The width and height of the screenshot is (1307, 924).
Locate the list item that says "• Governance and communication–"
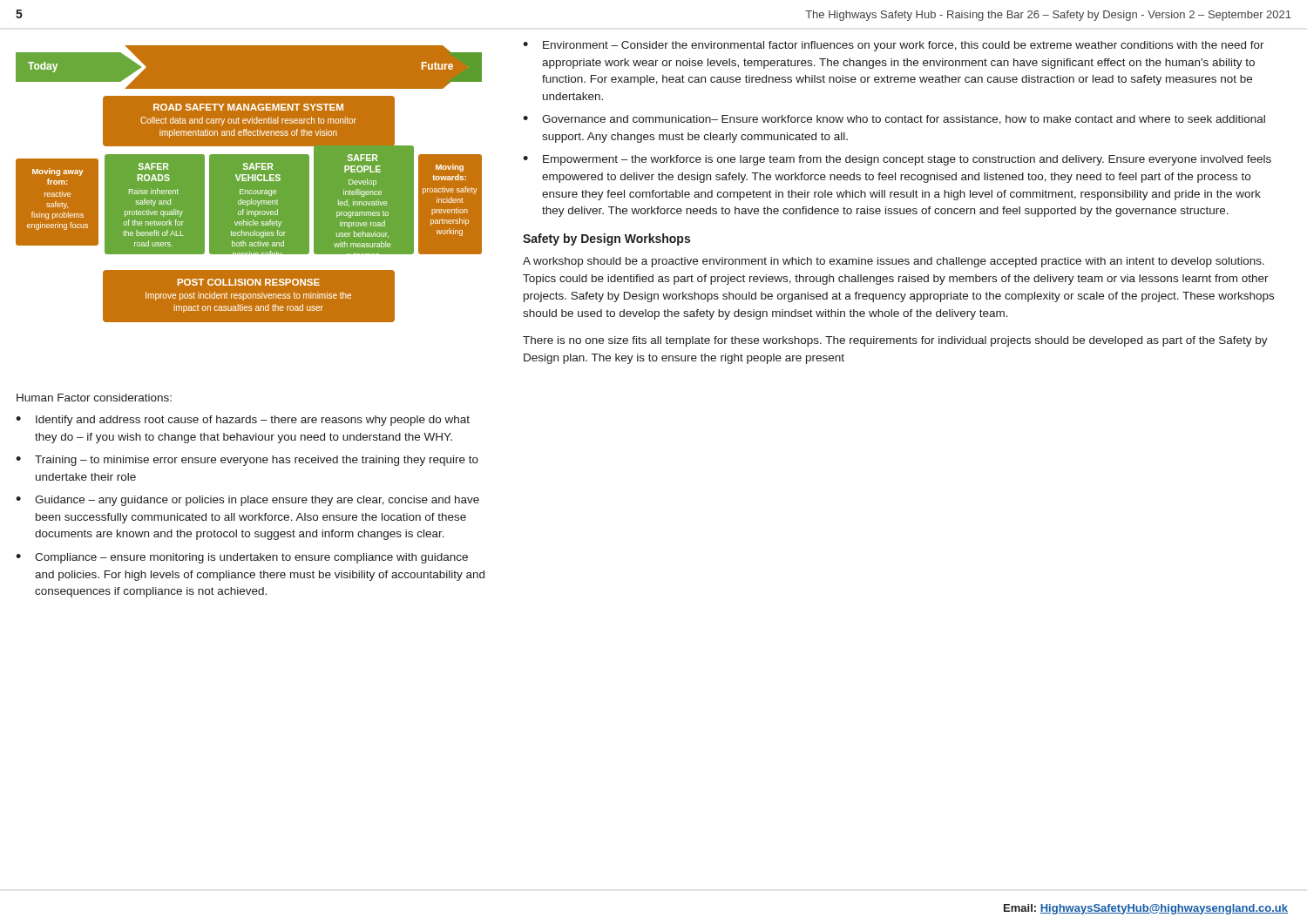pos(902,128)
